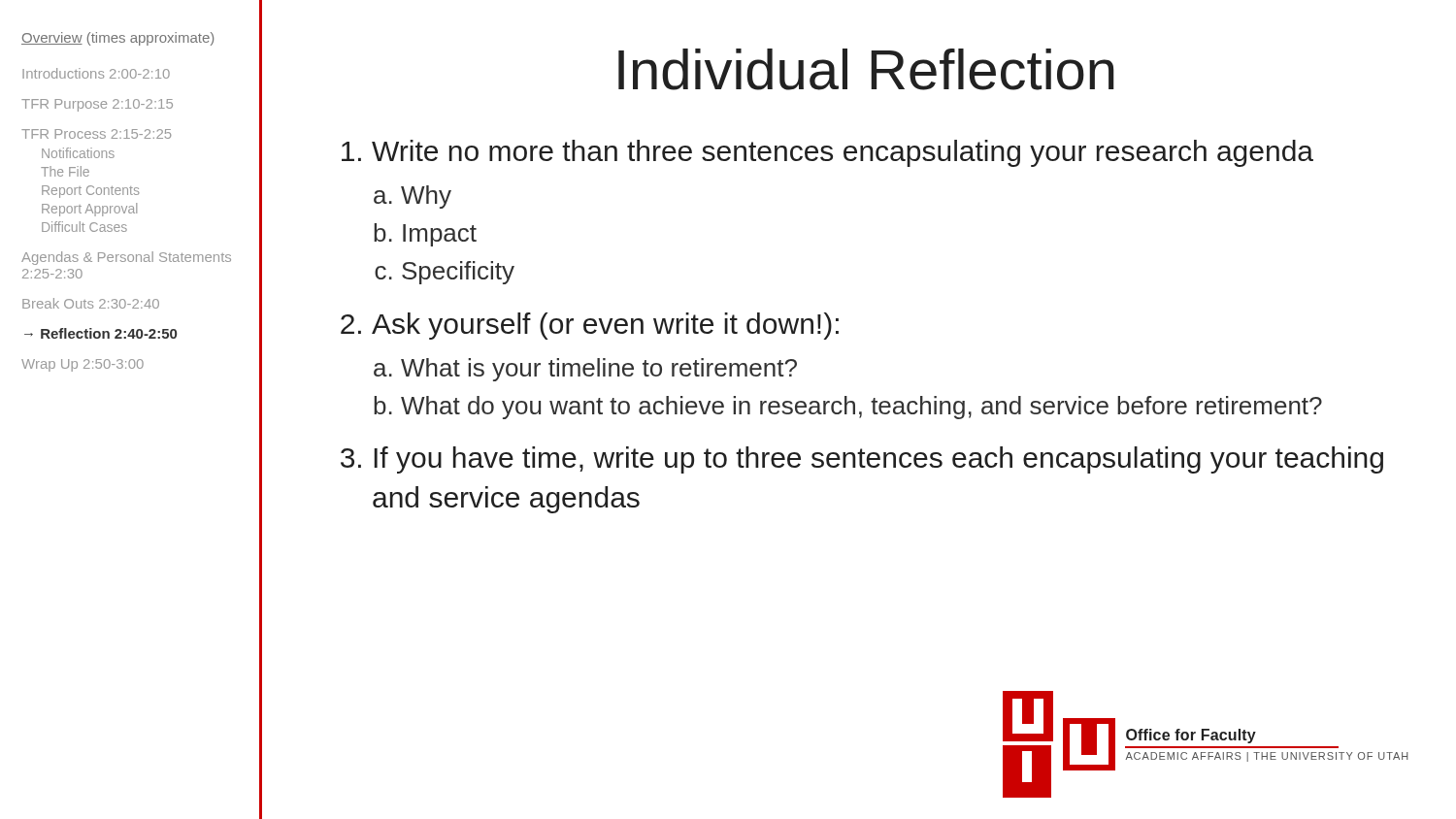Click on the list item that reads "If you have time, write up"
1456x819 pixels.
[878, 477]
